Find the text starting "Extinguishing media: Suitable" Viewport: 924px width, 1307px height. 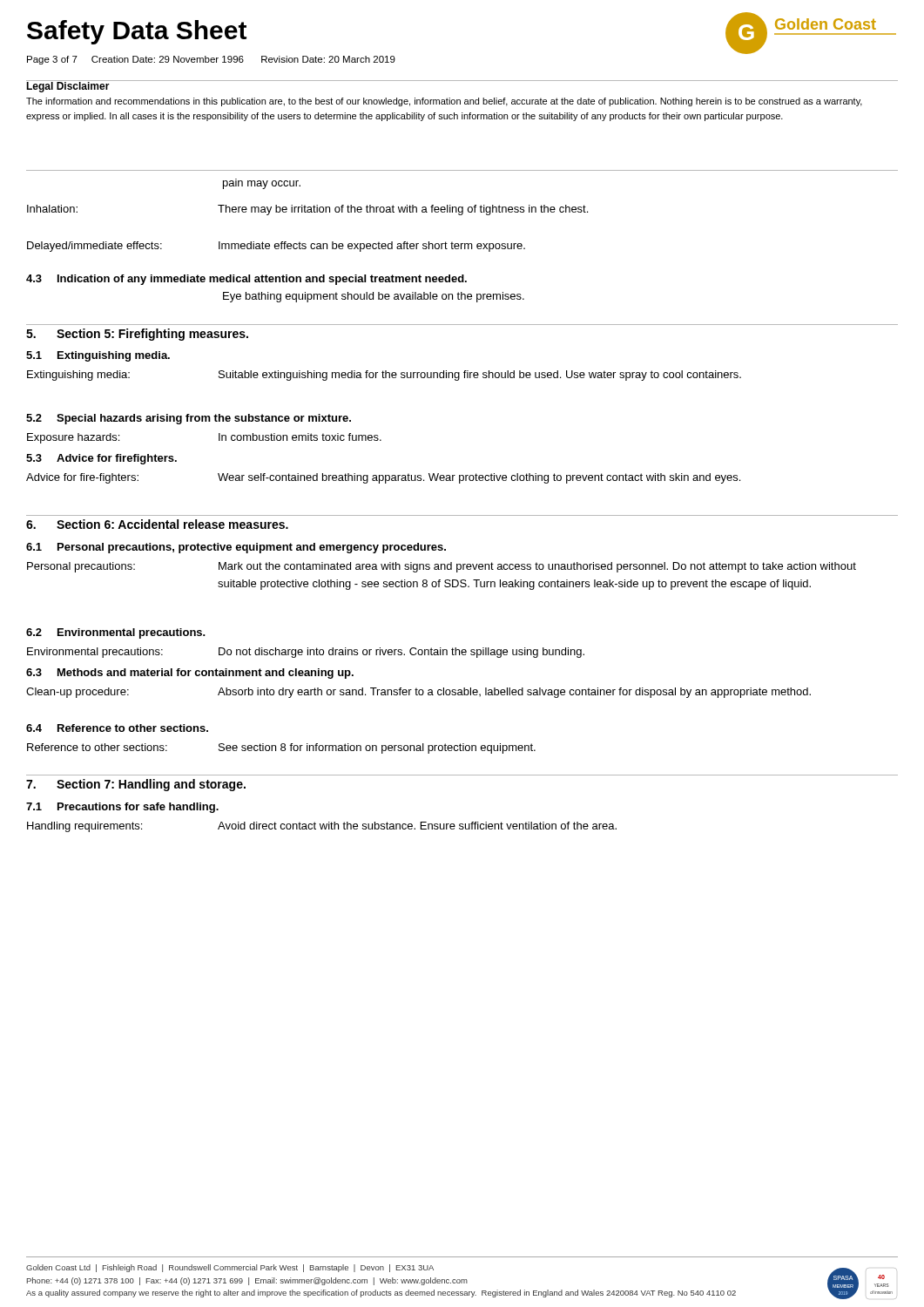point(384,374)
